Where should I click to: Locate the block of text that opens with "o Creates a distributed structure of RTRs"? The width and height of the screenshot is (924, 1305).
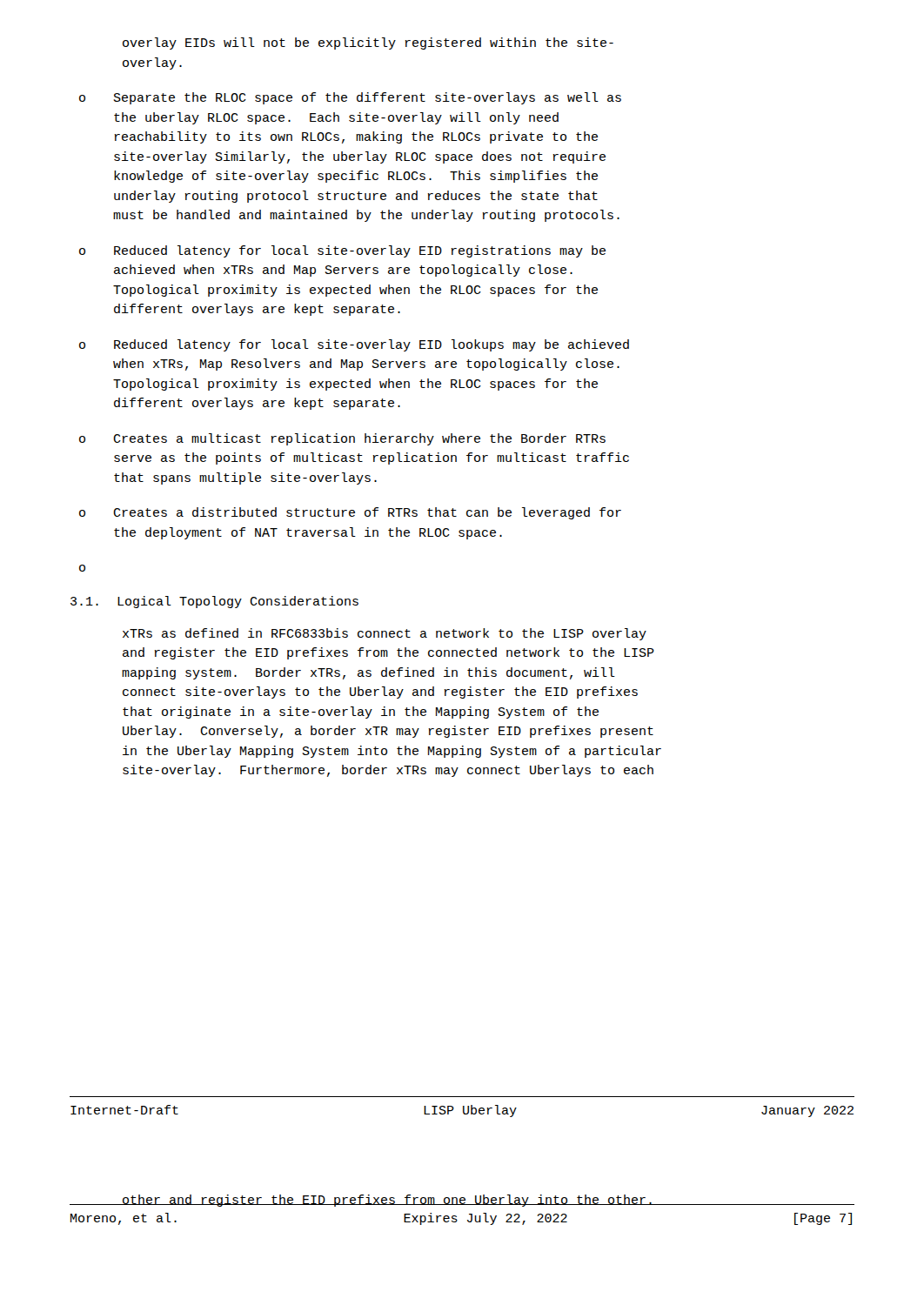462,524
